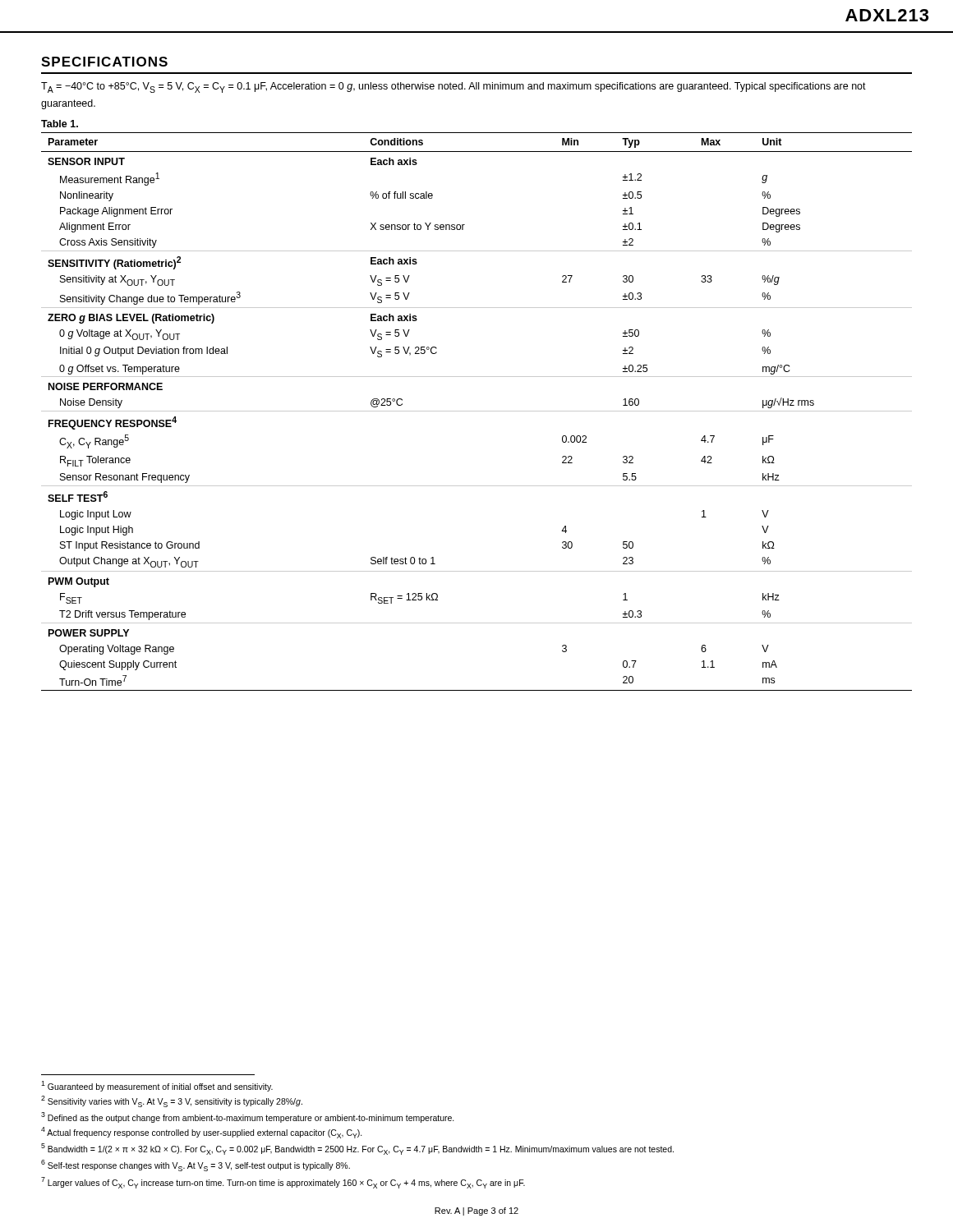Viewport: 953px width, 1232px height.
Task: Locate the text "Table 1."
Action: coord(60,124)
